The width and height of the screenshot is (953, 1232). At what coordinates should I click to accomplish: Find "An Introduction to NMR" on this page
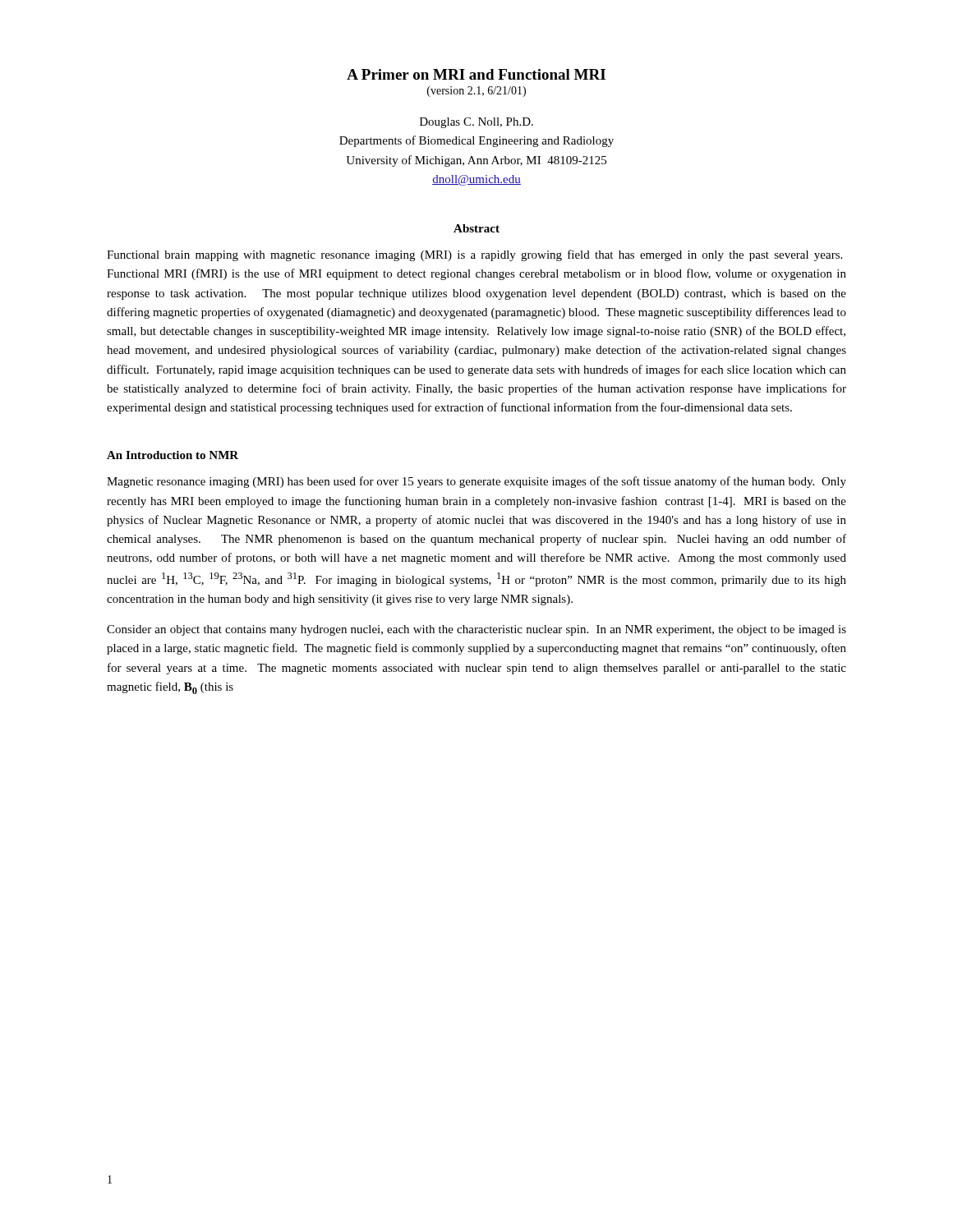coord(173,455)
